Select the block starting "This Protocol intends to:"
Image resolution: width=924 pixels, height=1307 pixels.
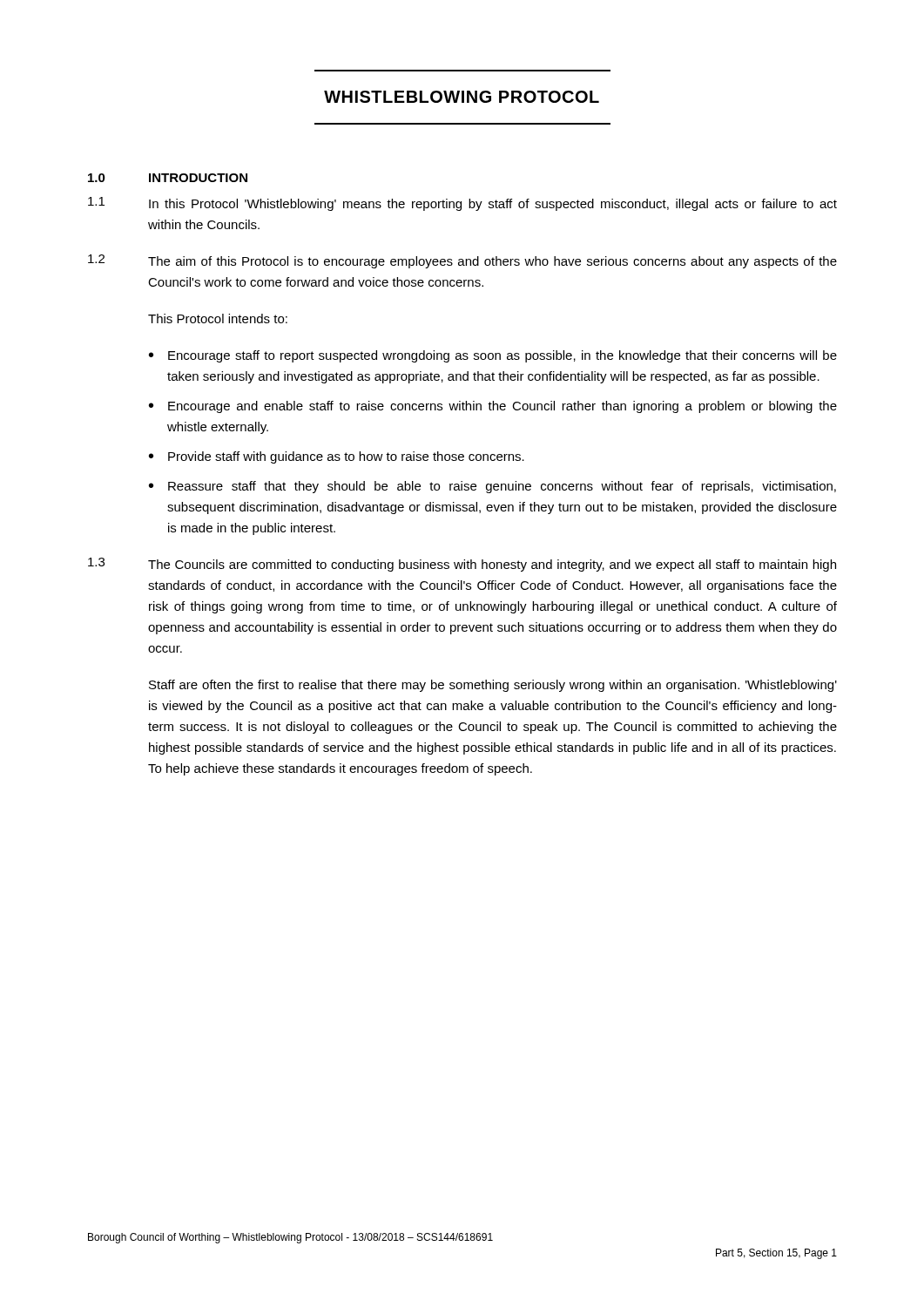pos(218,318)
